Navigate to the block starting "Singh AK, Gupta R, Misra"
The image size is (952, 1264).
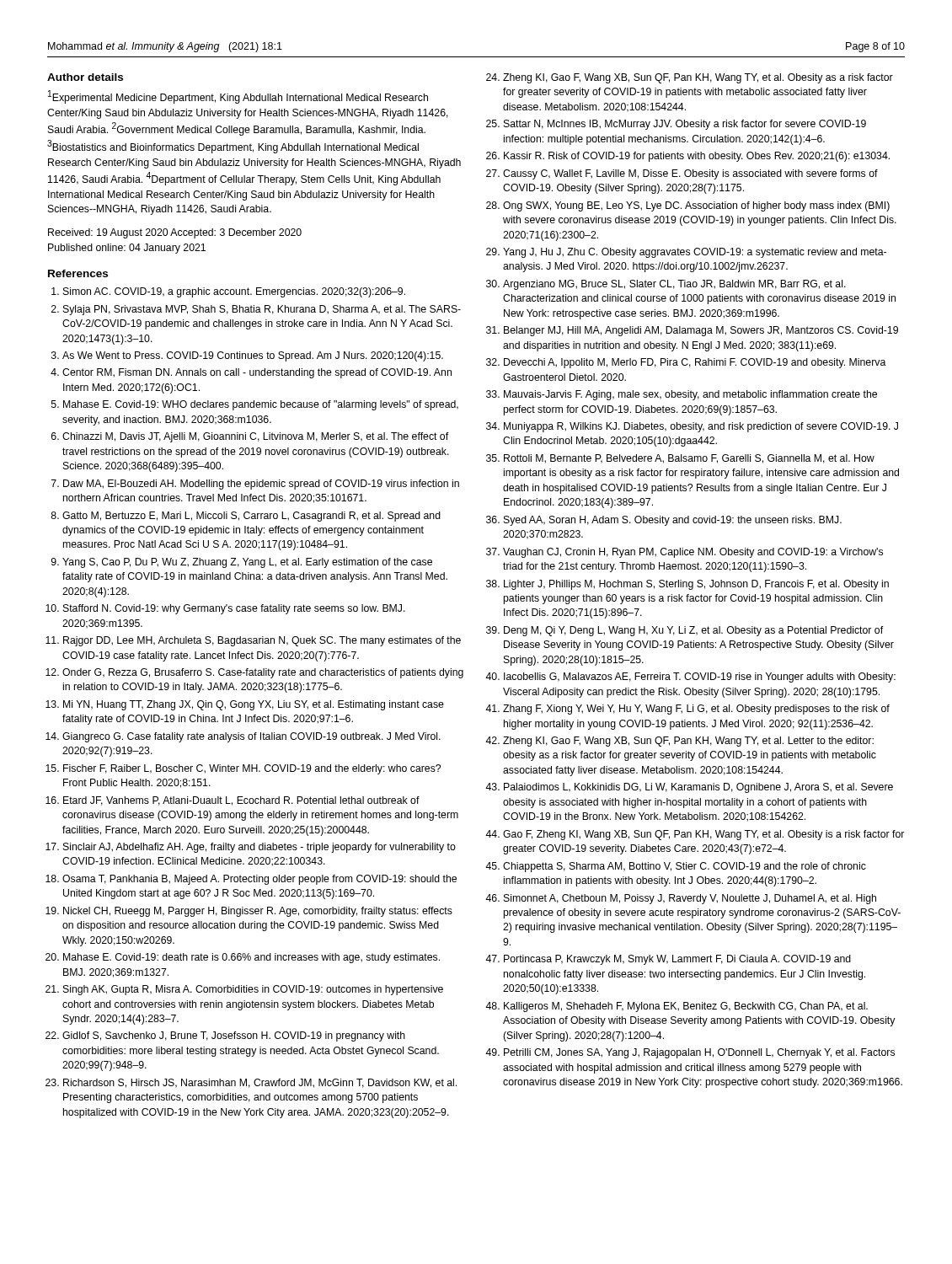pyautogui.click(x=253, y=1004)
